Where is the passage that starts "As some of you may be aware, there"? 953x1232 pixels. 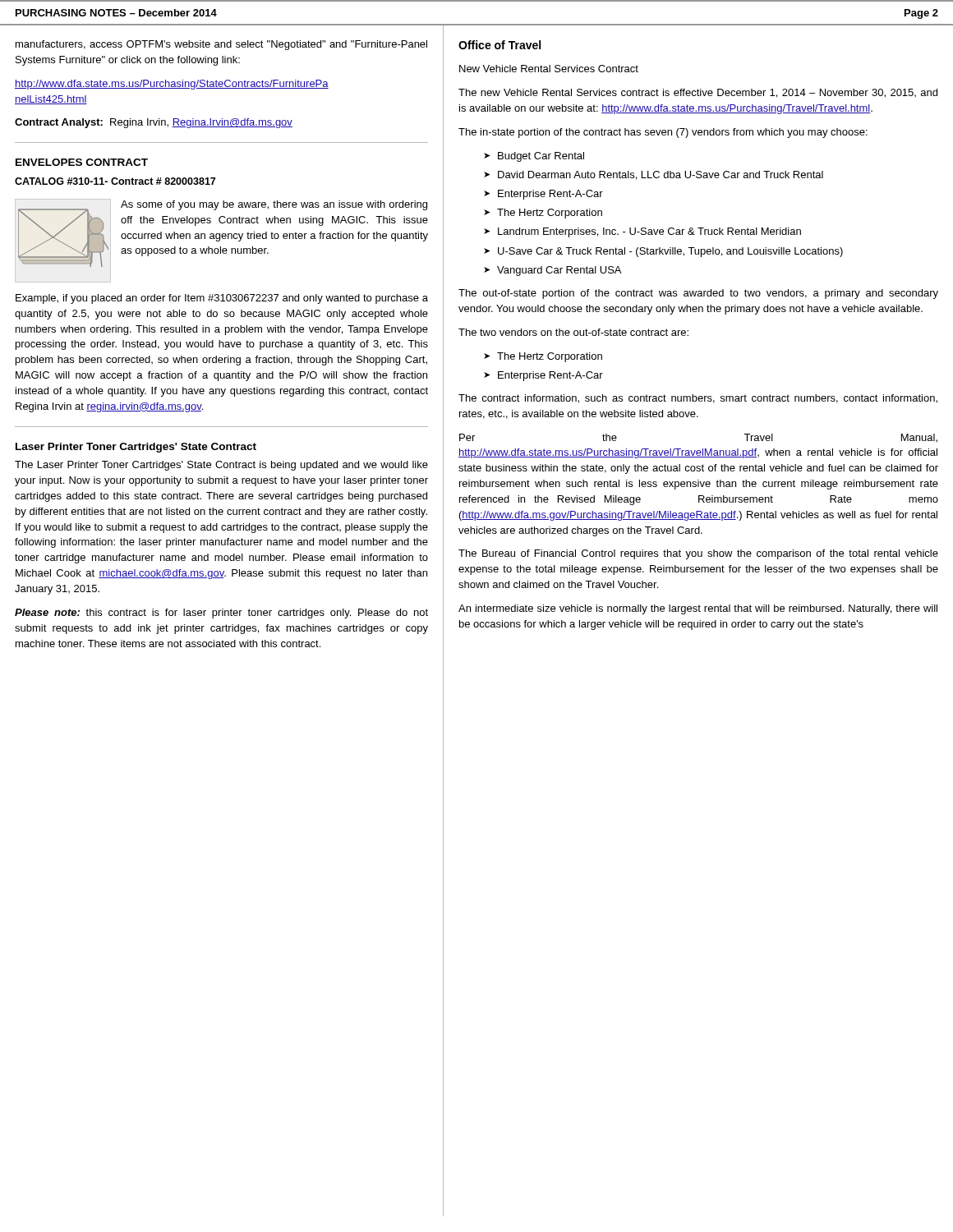[x=221, y=306]
